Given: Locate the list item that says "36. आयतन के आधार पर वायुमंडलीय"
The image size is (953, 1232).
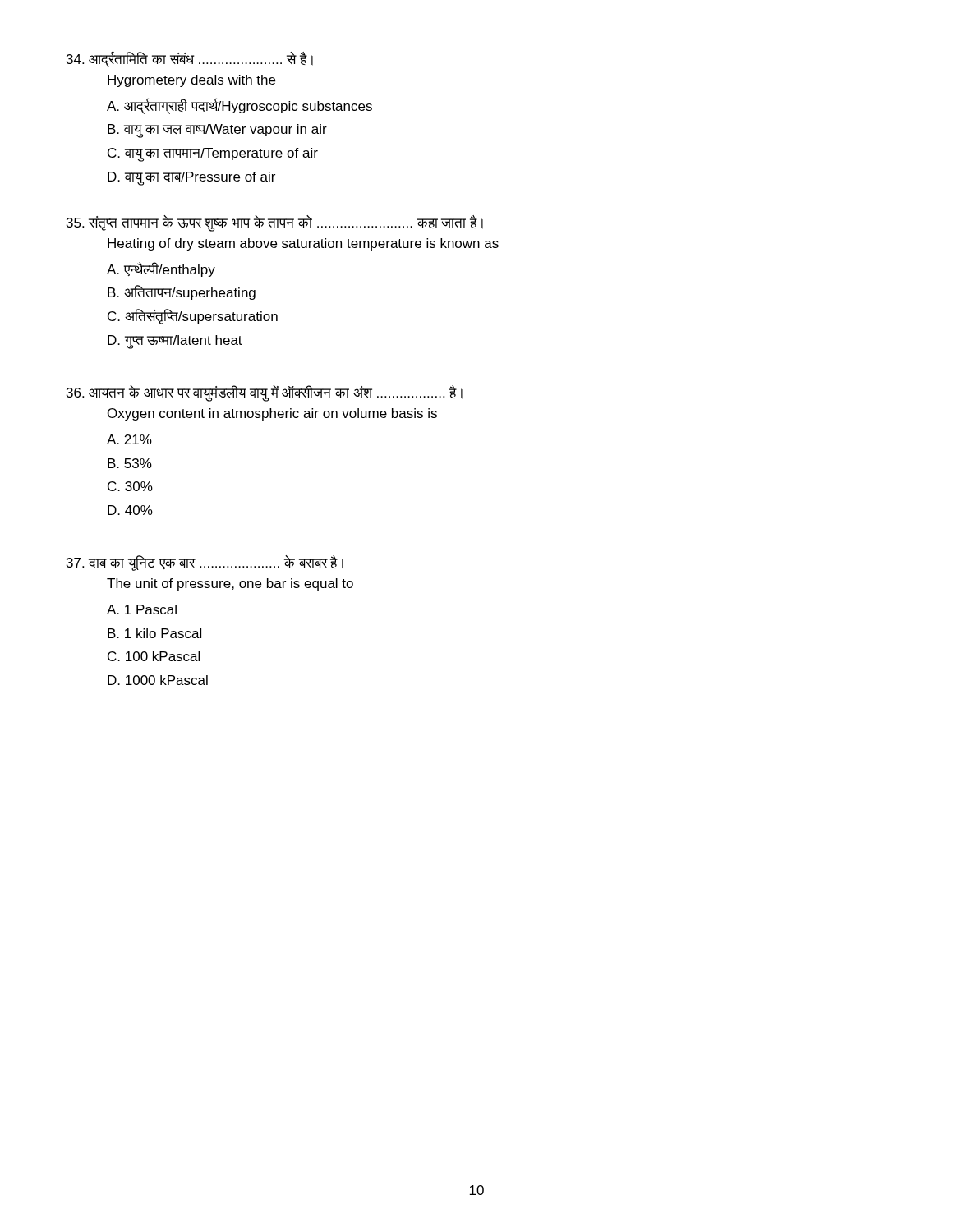Looking at the screenshot, I should pos(265,393).
